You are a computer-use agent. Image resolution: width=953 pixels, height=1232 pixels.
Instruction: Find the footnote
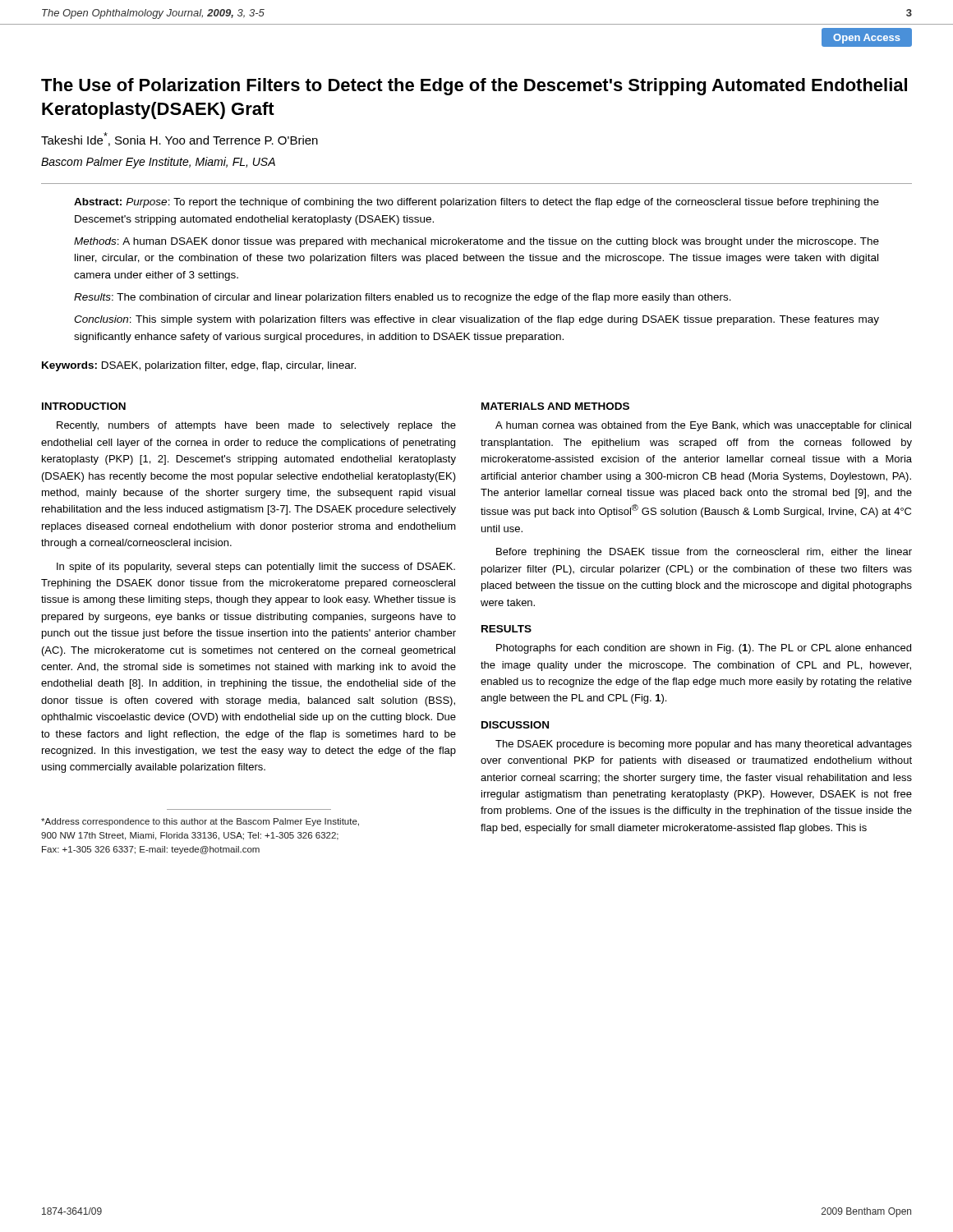[x=200, y=835]
